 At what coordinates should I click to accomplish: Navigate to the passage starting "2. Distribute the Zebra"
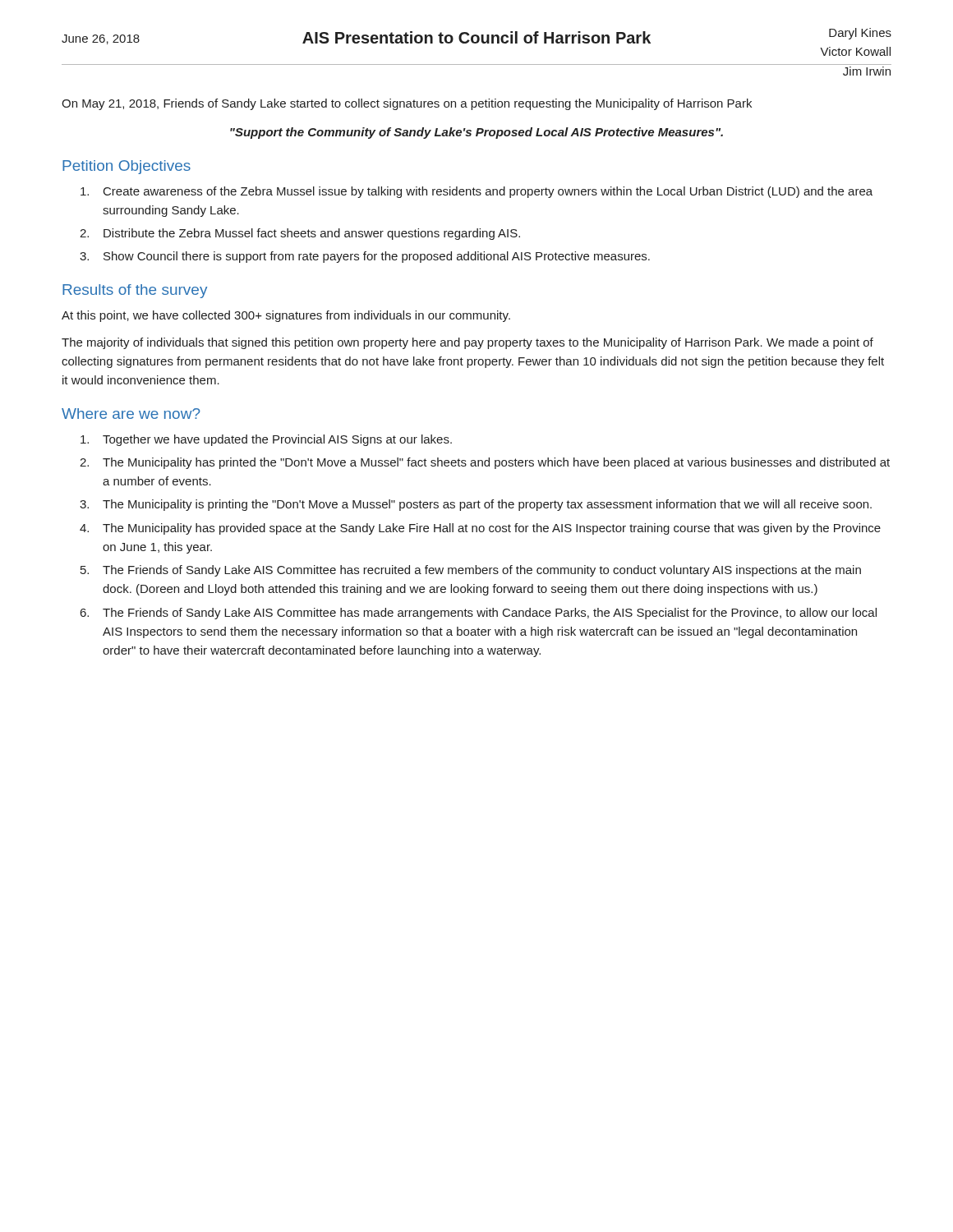coord(476,233)
